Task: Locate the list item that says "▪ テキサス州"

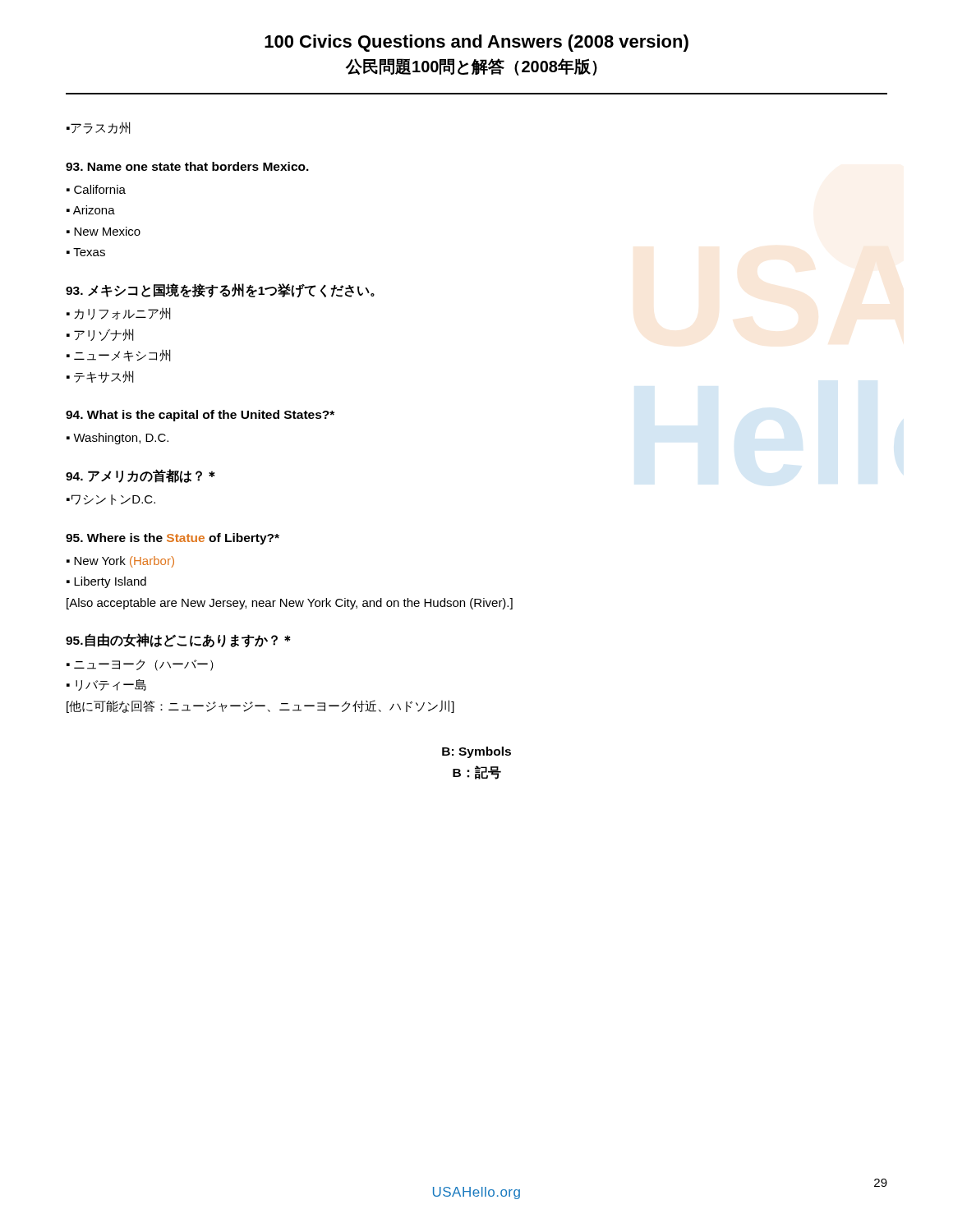Action: point(100,377)
